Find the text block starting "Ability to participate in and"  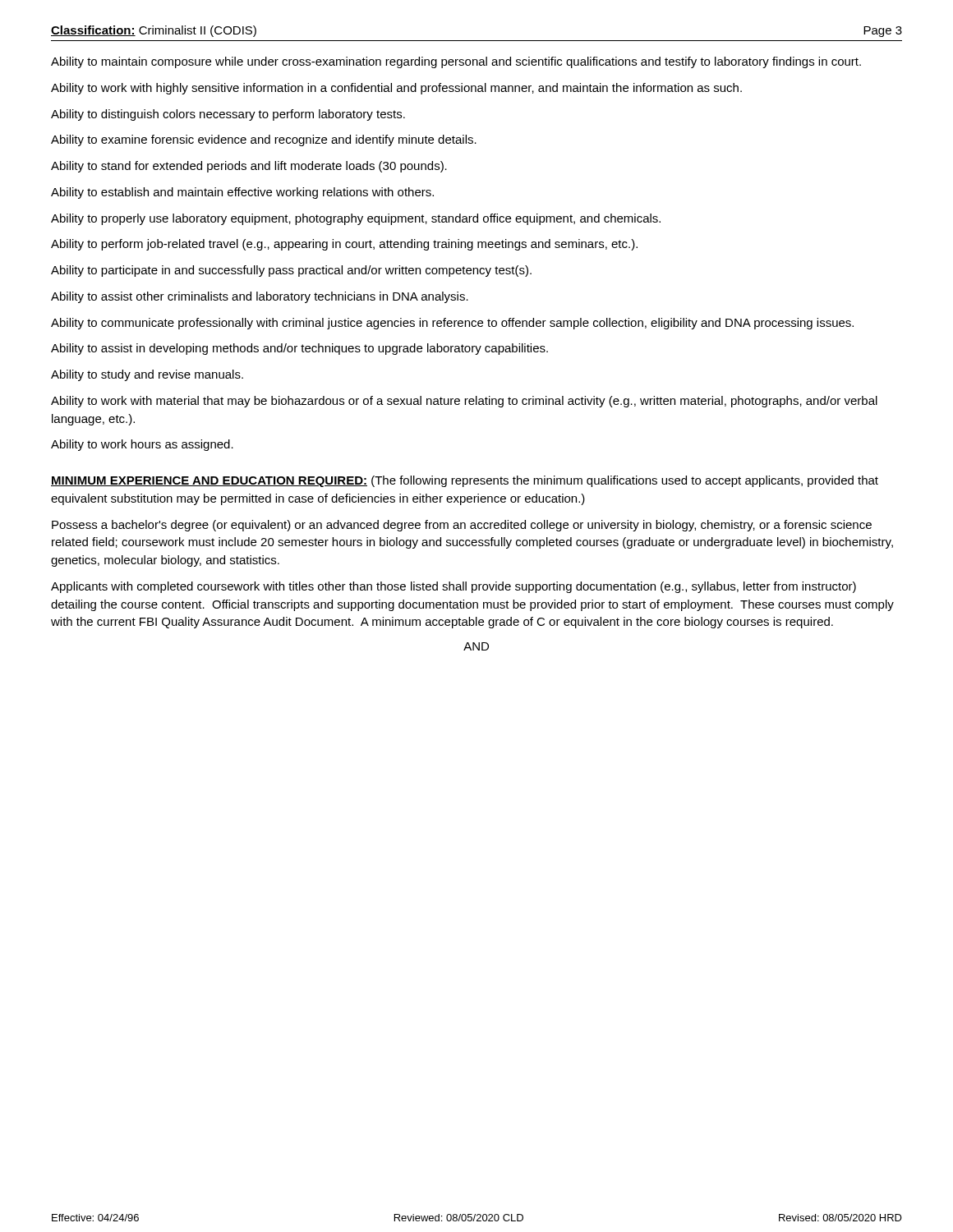(292, 270)
